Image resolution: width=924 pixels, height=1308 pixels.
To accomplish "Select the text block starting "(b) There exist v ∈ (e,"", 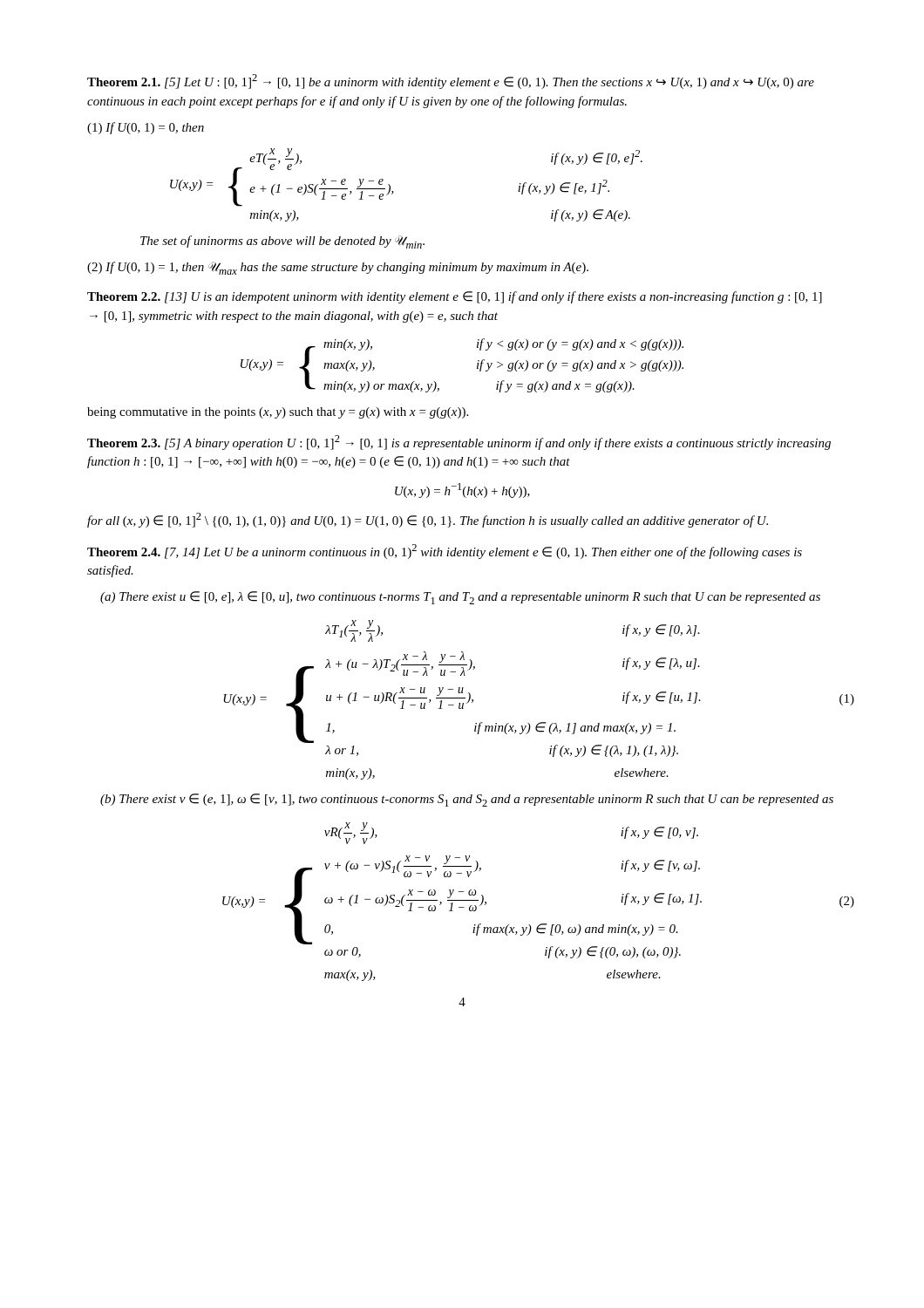I will click(460, 800).
